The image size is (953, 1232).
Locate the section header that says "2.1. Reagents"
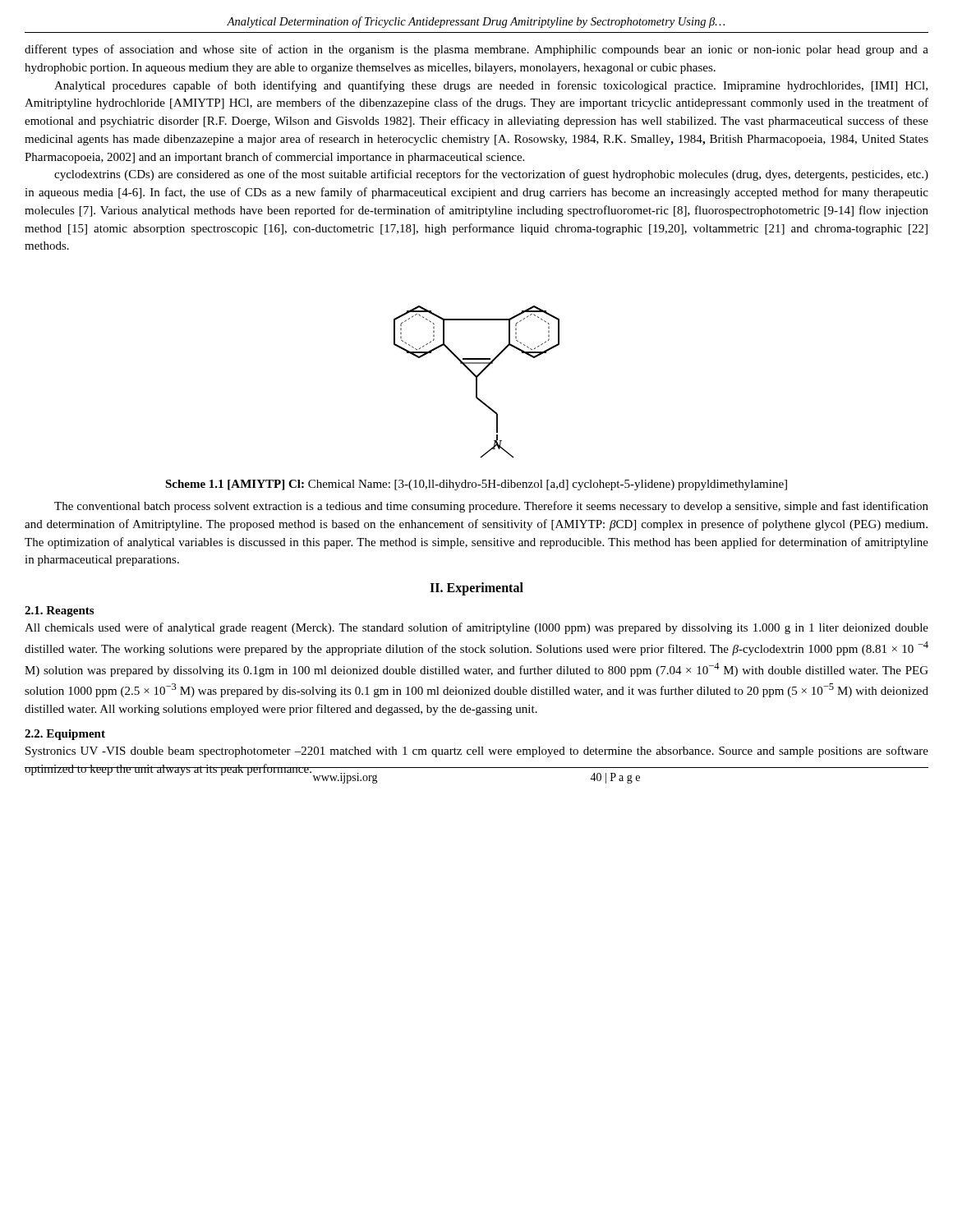point(59,610)
